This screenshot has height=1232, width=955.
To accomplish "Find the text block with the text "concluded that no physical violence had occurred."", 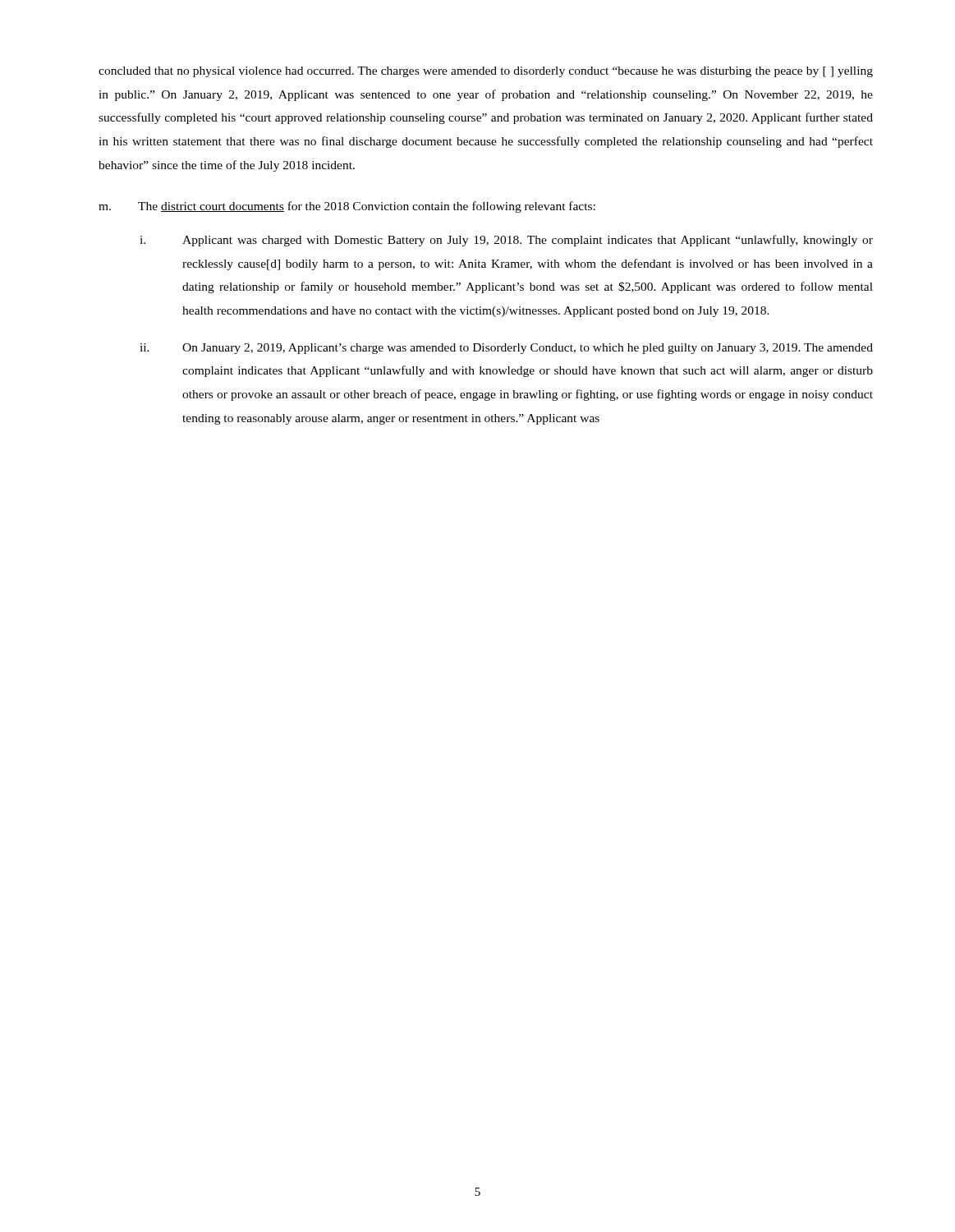I will pyautogui.click(x=486, y=117).
